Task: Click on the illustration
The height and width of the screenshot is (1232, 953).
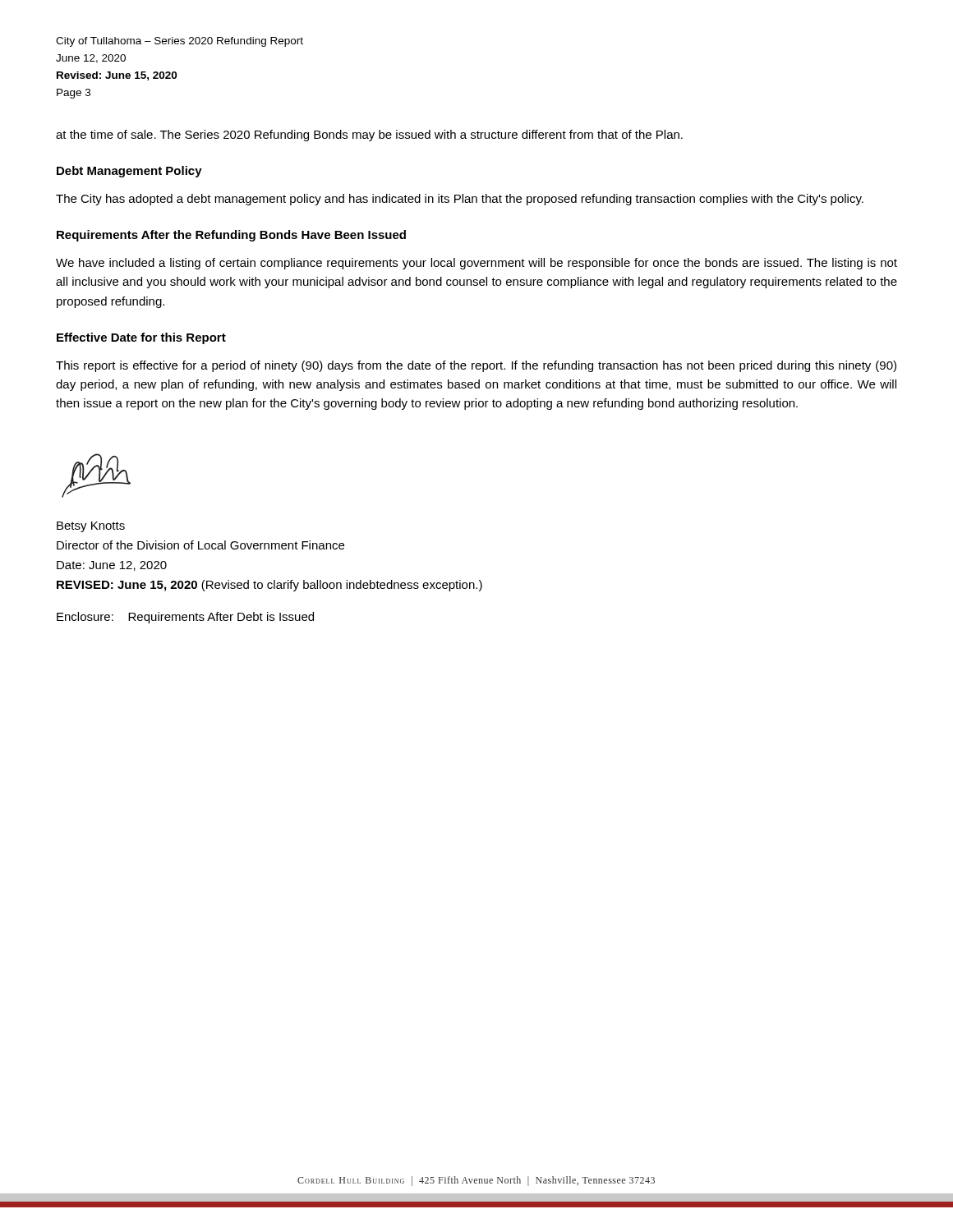Action: click(x=476, y=472)
